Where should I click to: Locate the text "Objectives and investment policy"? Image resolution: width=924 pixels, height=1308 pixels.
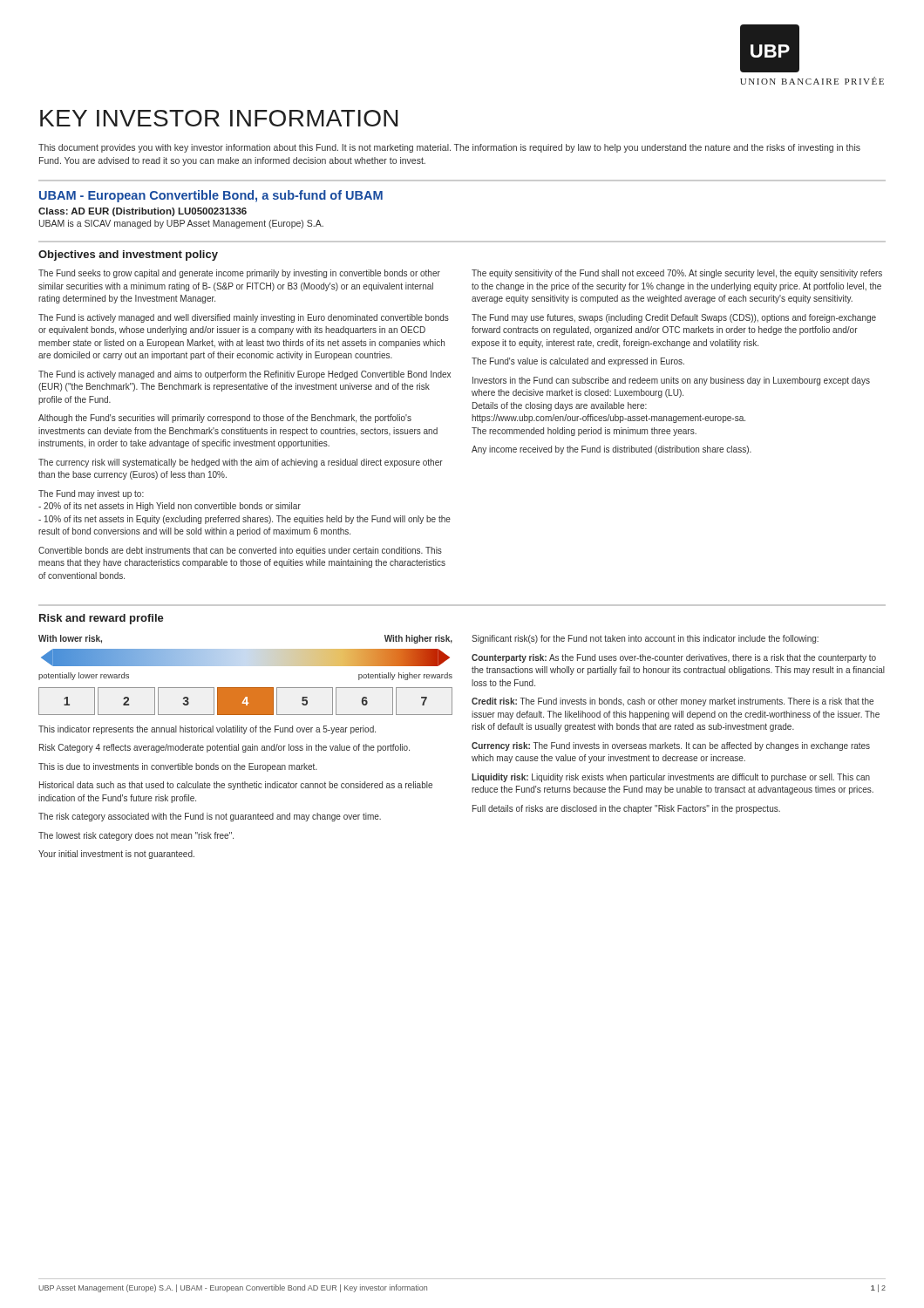click(x=128, y=255)
